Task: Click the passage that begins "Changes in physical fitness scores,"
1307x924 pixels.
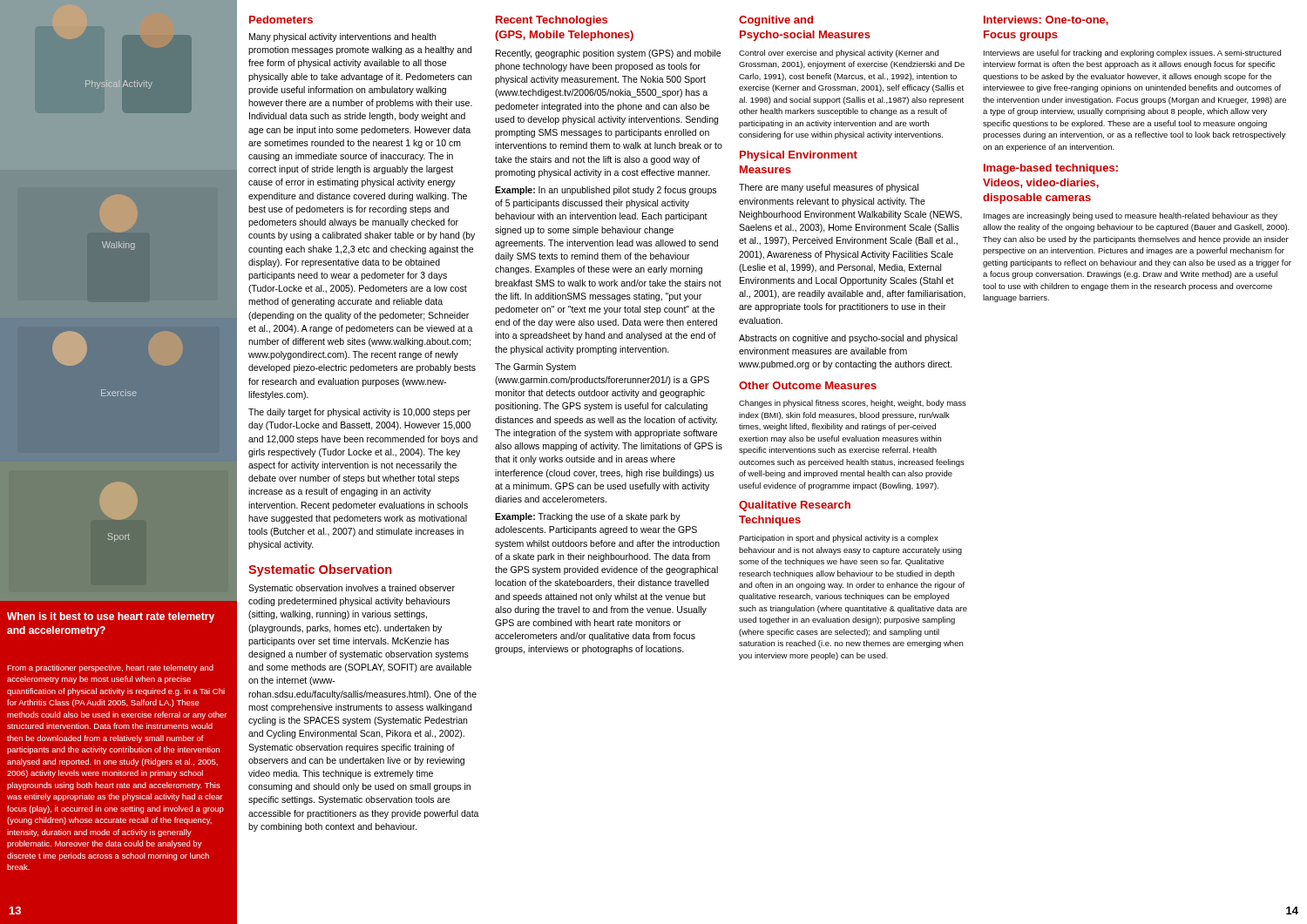Action: pyautogui.click(x=852, y=444)
